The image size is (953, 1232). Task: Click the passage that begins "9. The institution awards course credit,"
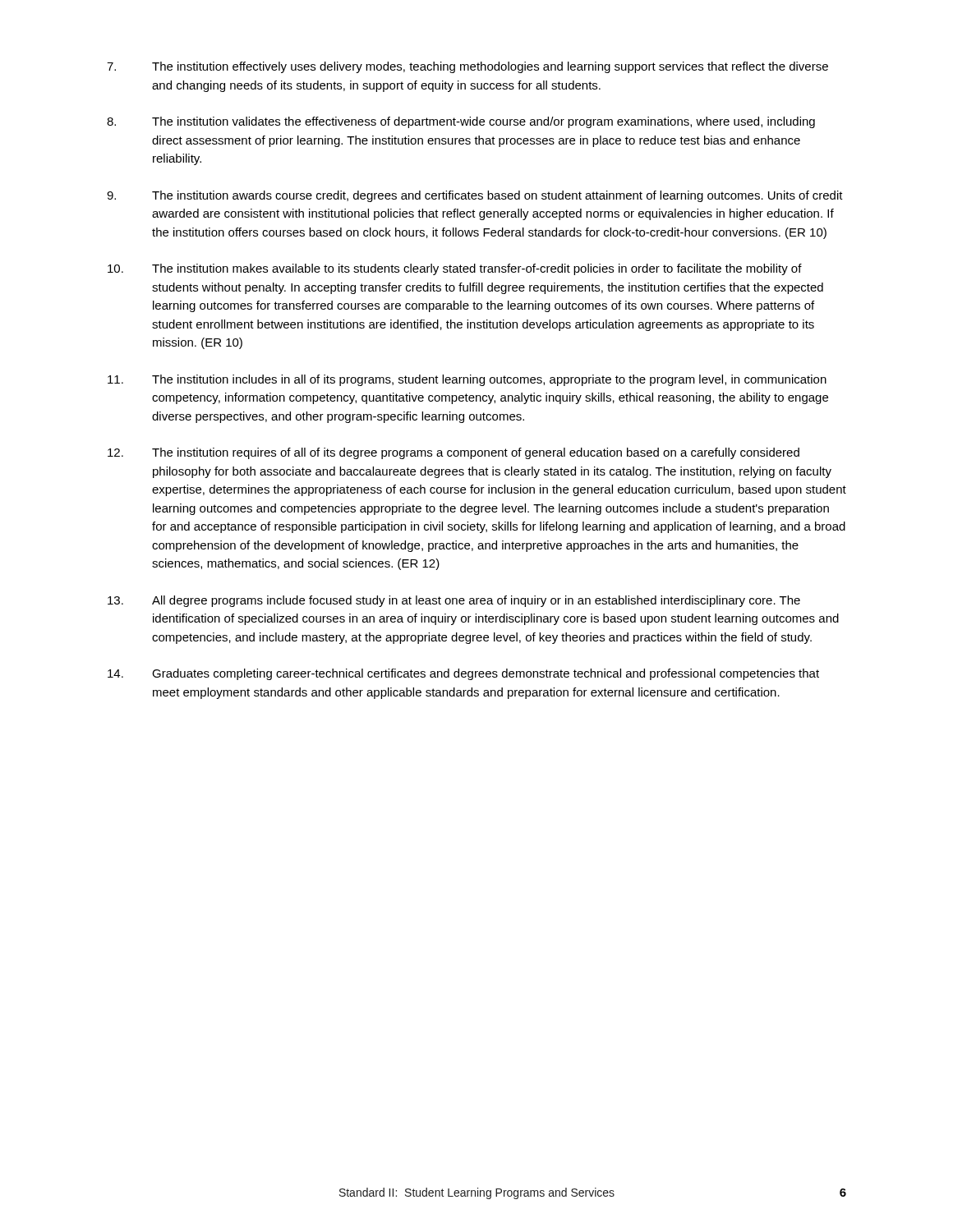[x=476, y=214]
